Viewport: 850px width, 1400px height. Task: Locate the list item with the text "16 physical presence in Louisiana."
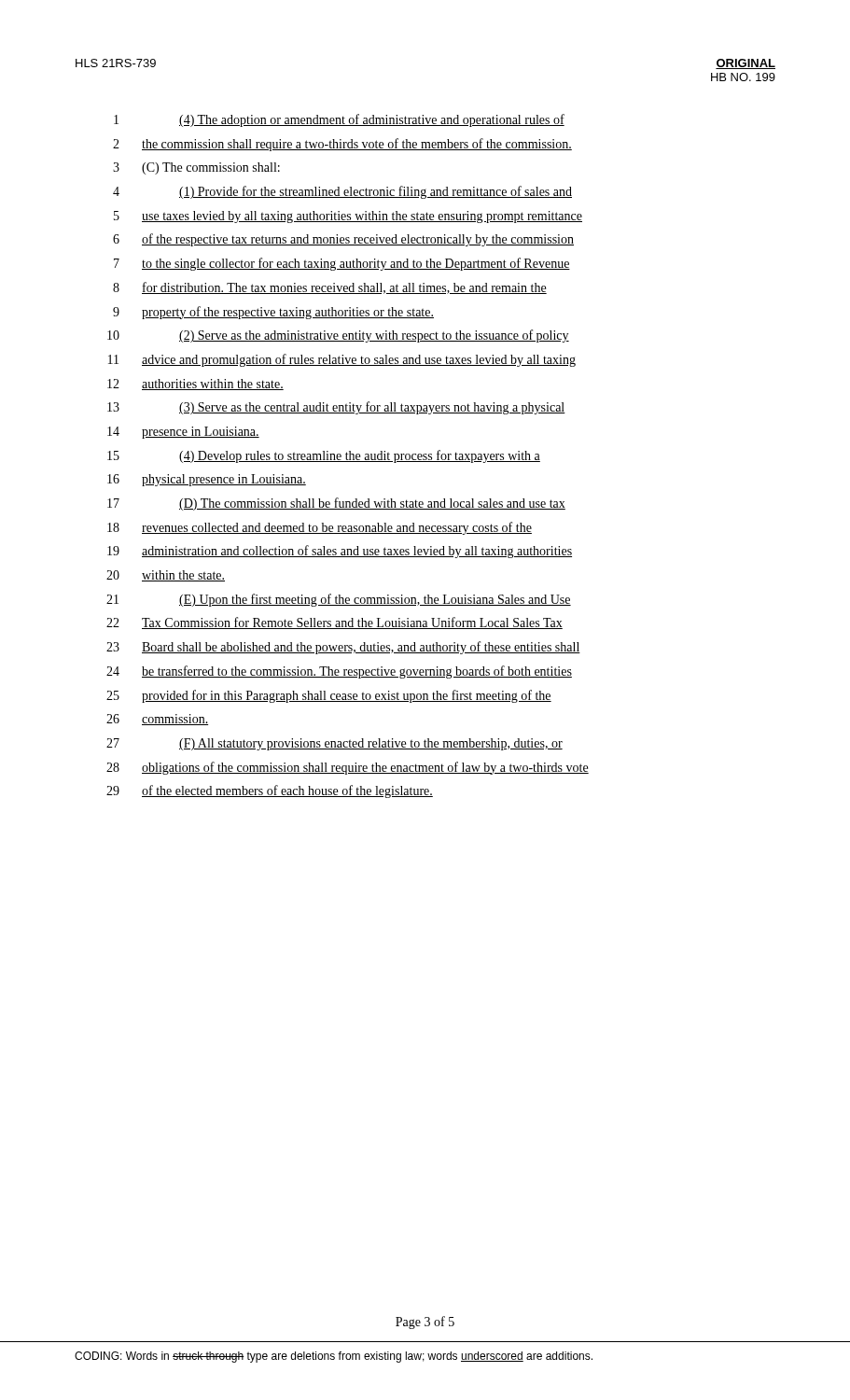tap(207, 480)
